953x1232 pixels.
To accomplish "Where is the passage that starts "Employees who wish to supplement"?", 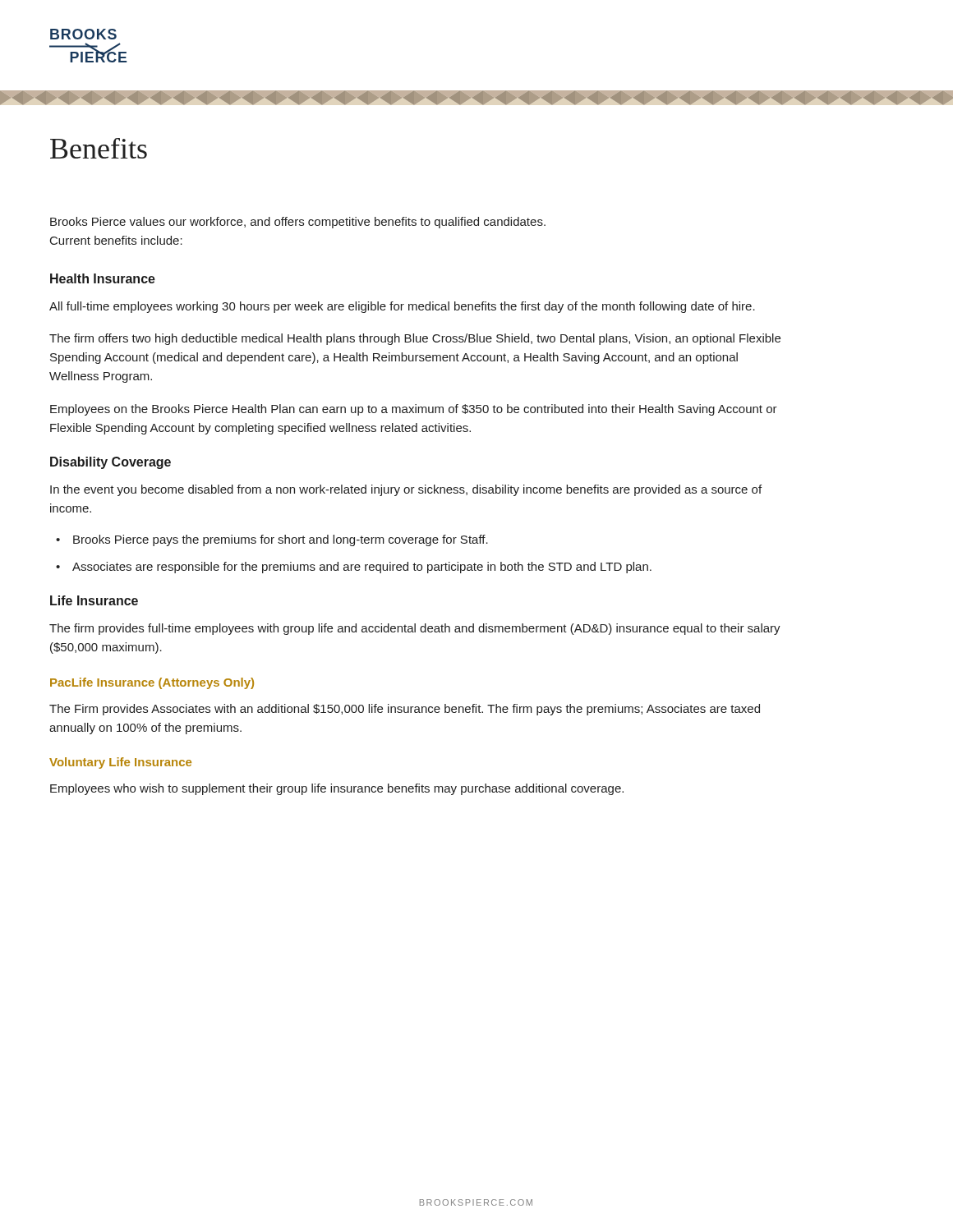I will (x=419, y=788).
